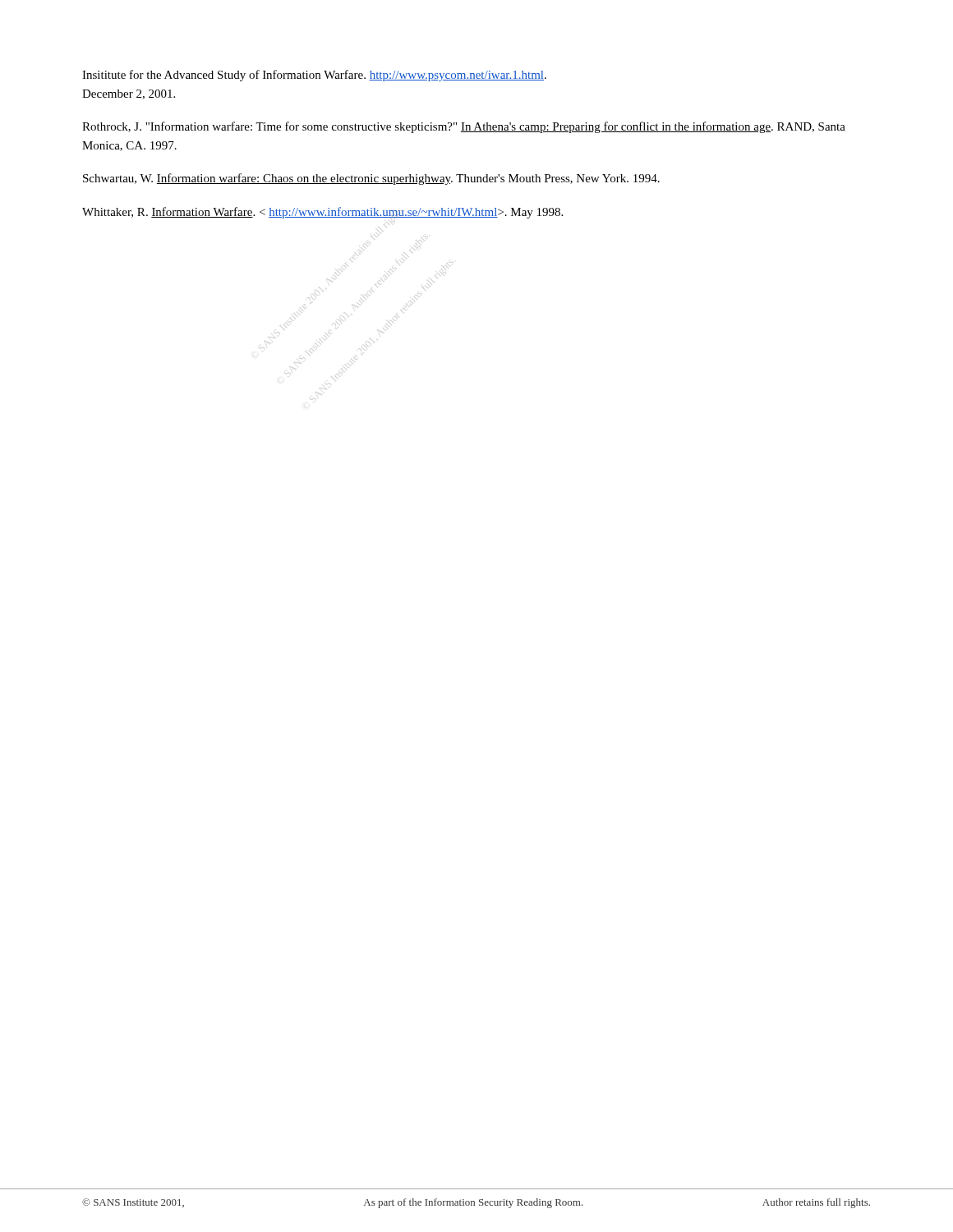Point to the passage starting "Schwartau, W. Information warfare: Chaos on the electronic"
953x1232 pixels.
point(371,178)
